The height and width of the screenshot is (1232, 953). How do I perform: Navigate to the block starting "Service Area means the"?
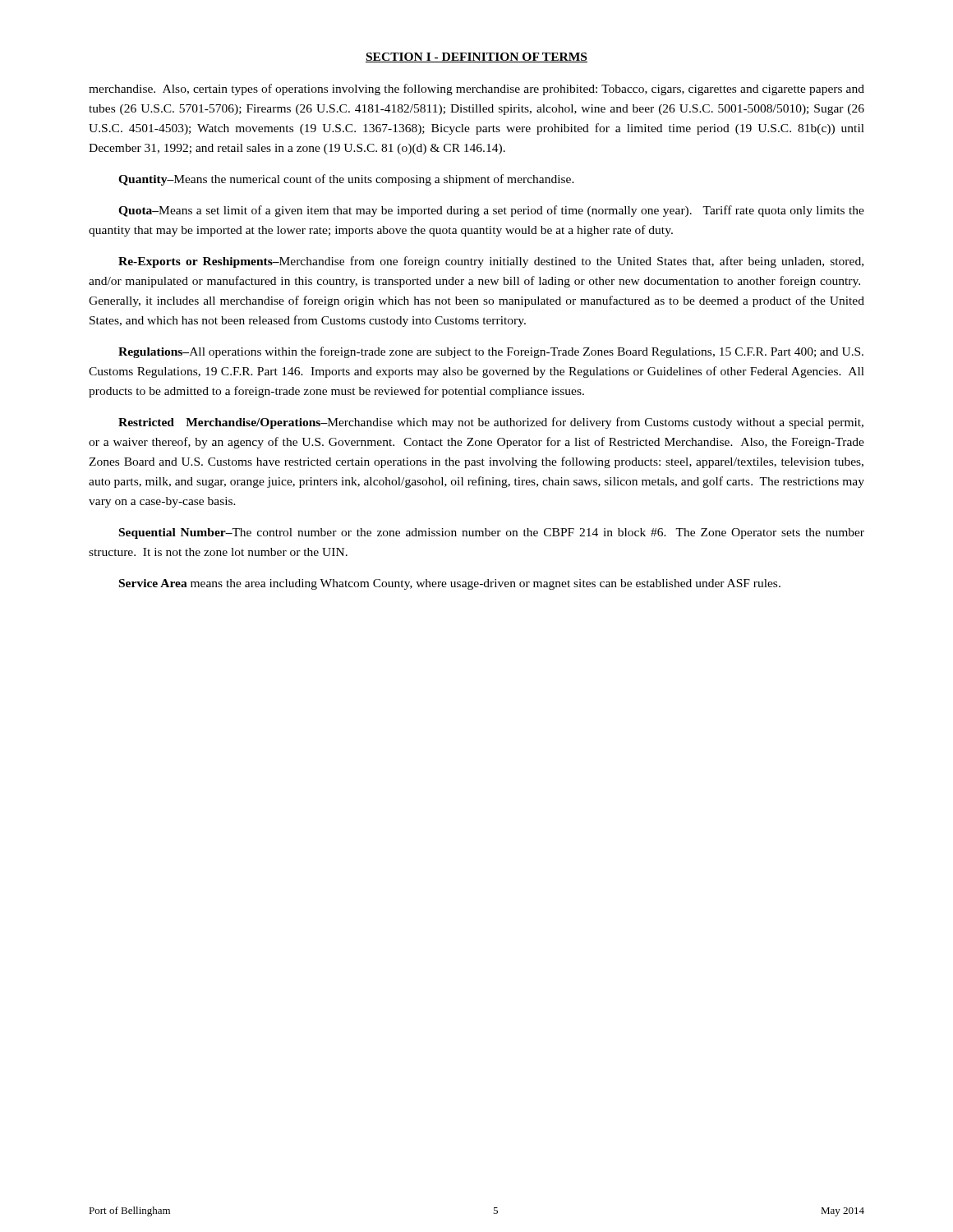450,583
